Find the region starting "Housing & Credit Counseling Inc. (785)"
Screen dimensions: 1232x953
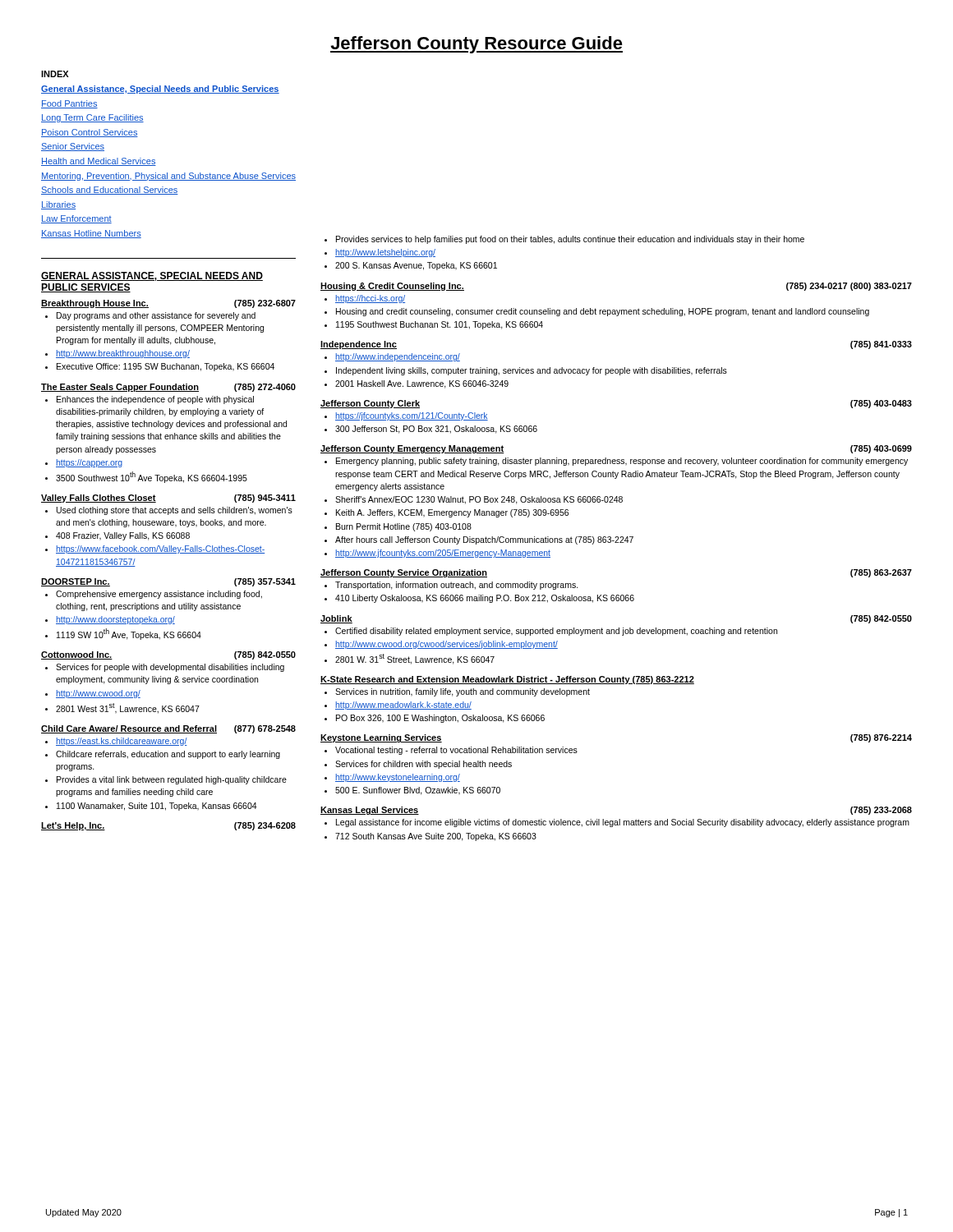(616, 306)
